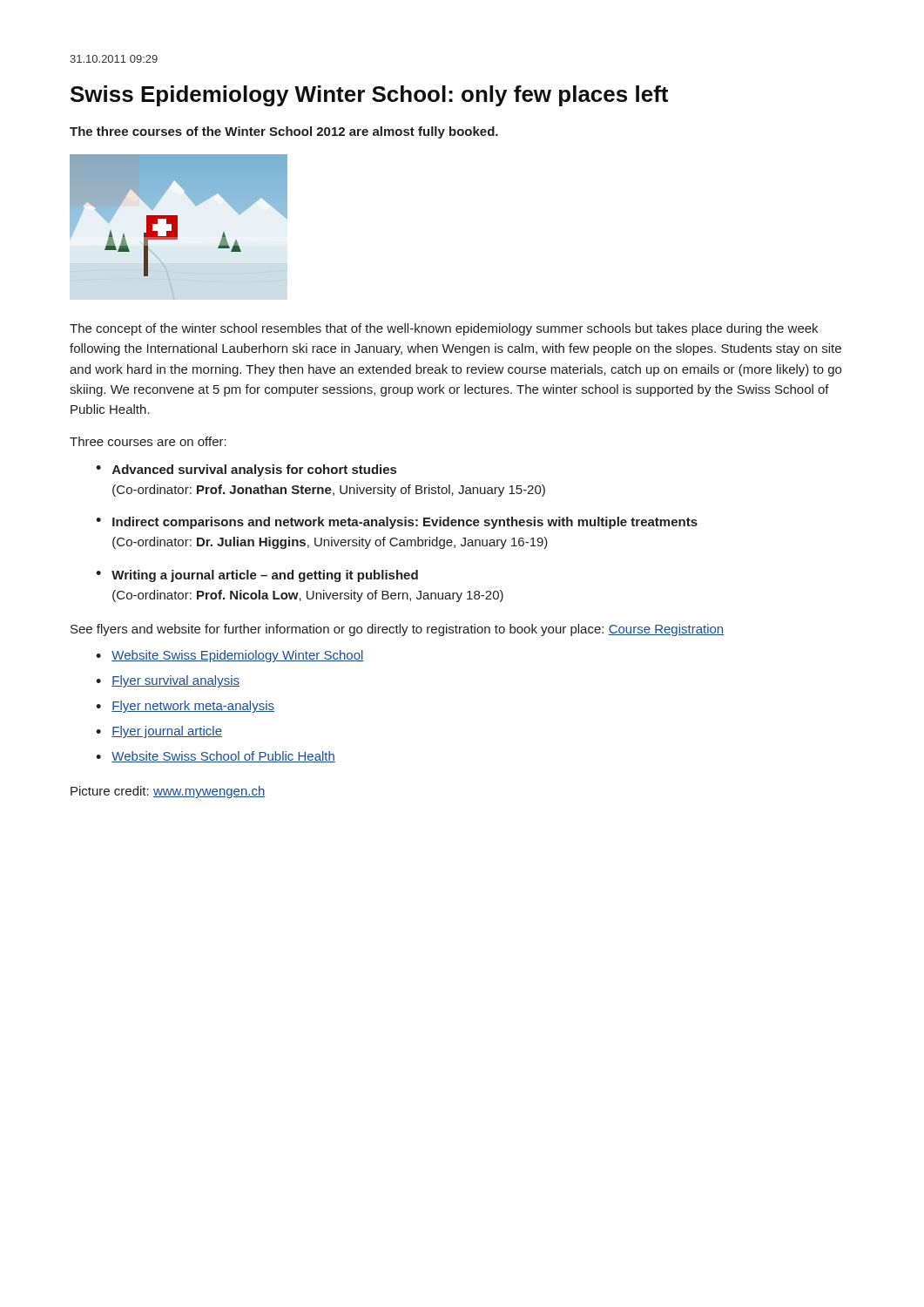Click on the passage starting "• Flyer survival"
The width and height of the screenshot is (924, 1307).
[168, 682]
